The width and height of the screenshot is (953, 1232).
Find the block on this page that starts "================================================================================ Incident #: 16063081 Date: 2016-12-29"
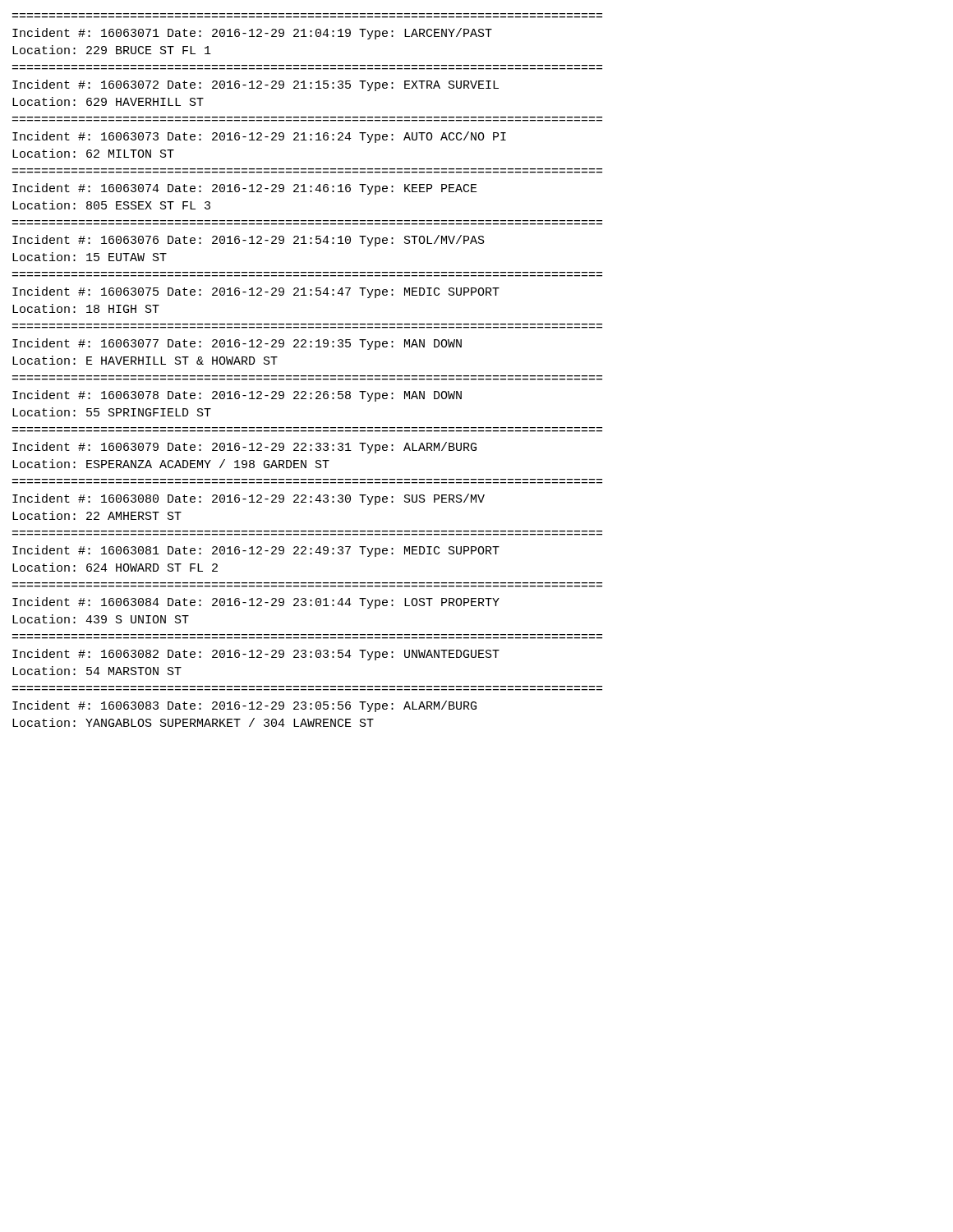coord(476,552)
